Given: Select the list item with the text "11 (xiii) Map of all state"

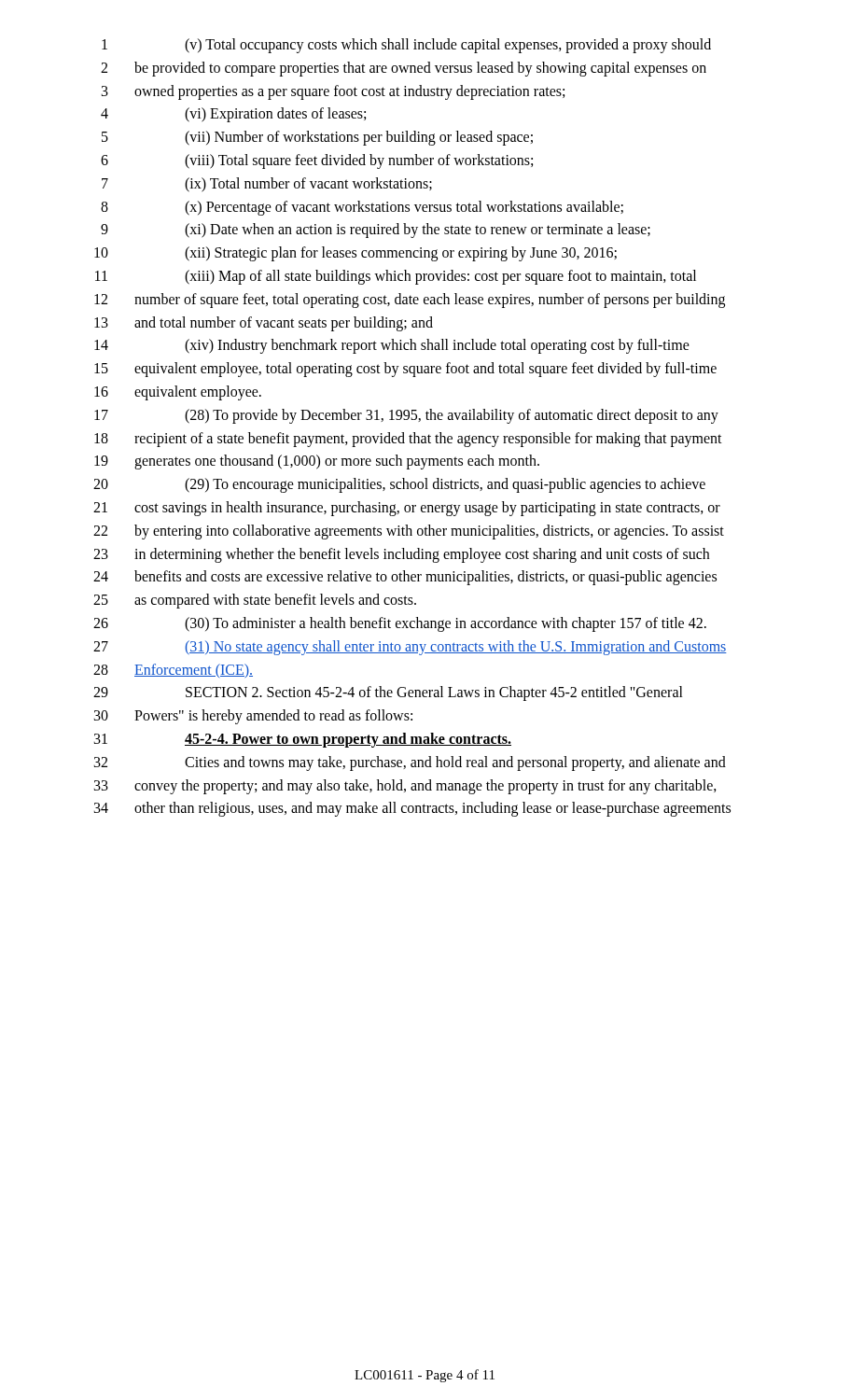Looking at the screenshot, I should coord(425,277).
